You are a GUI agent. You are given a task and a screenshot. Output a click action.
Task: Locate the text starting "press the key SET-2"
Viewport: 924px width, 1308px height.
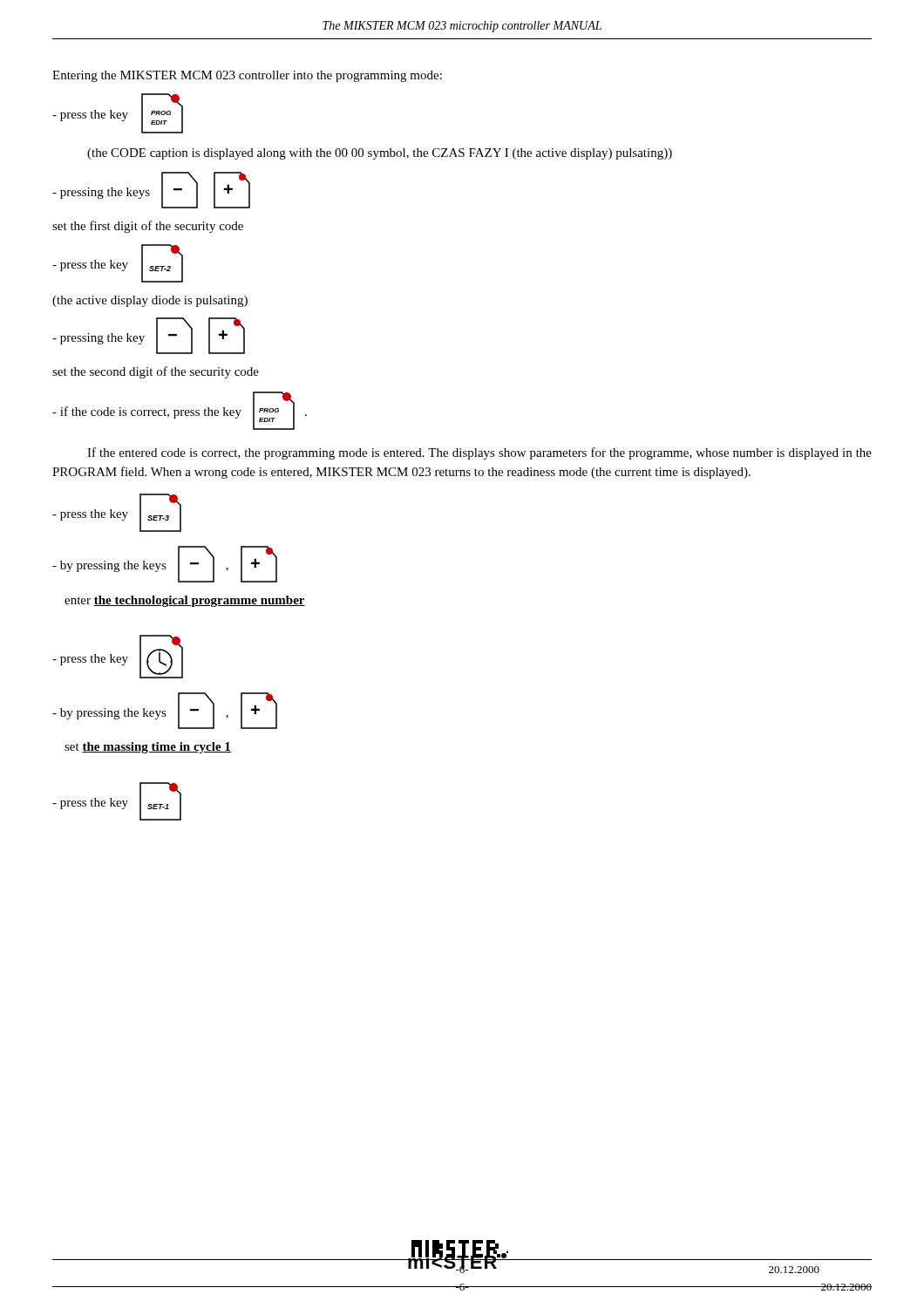(120, 265)
